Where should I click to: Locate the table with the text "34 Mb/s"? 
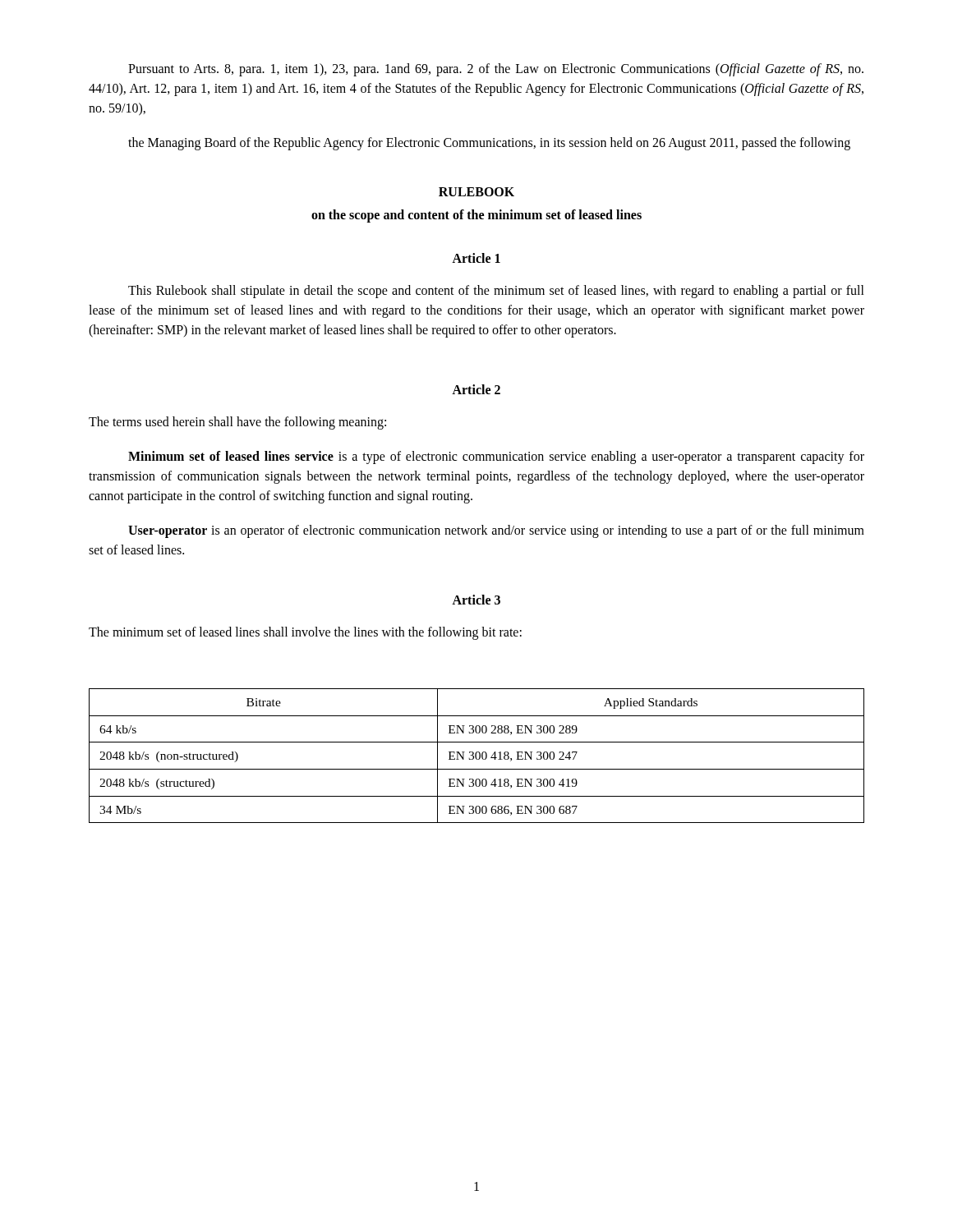(x=476, y=756)
